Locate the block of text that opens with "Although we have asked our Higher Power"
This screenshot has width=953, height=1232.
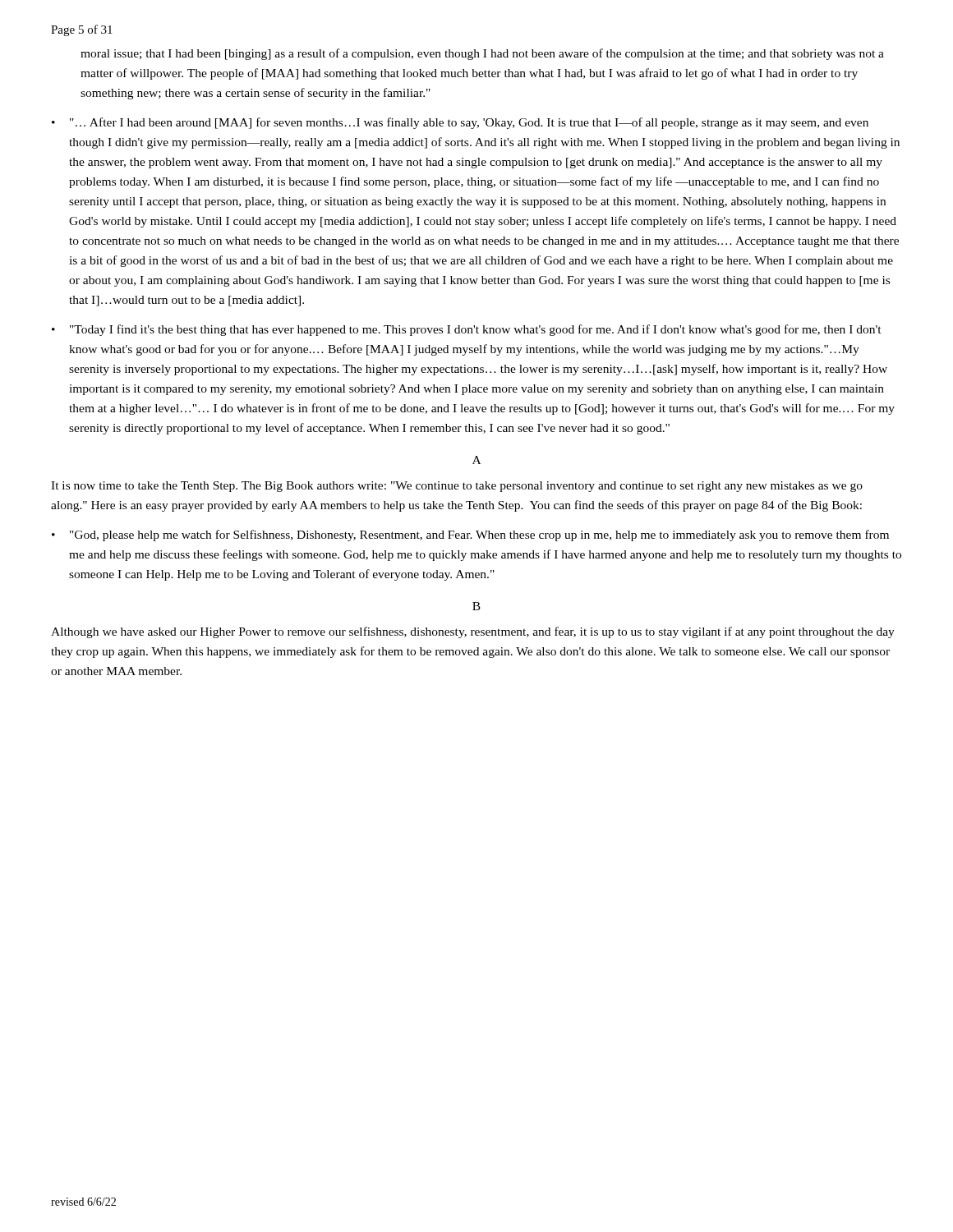click(473, 651)
